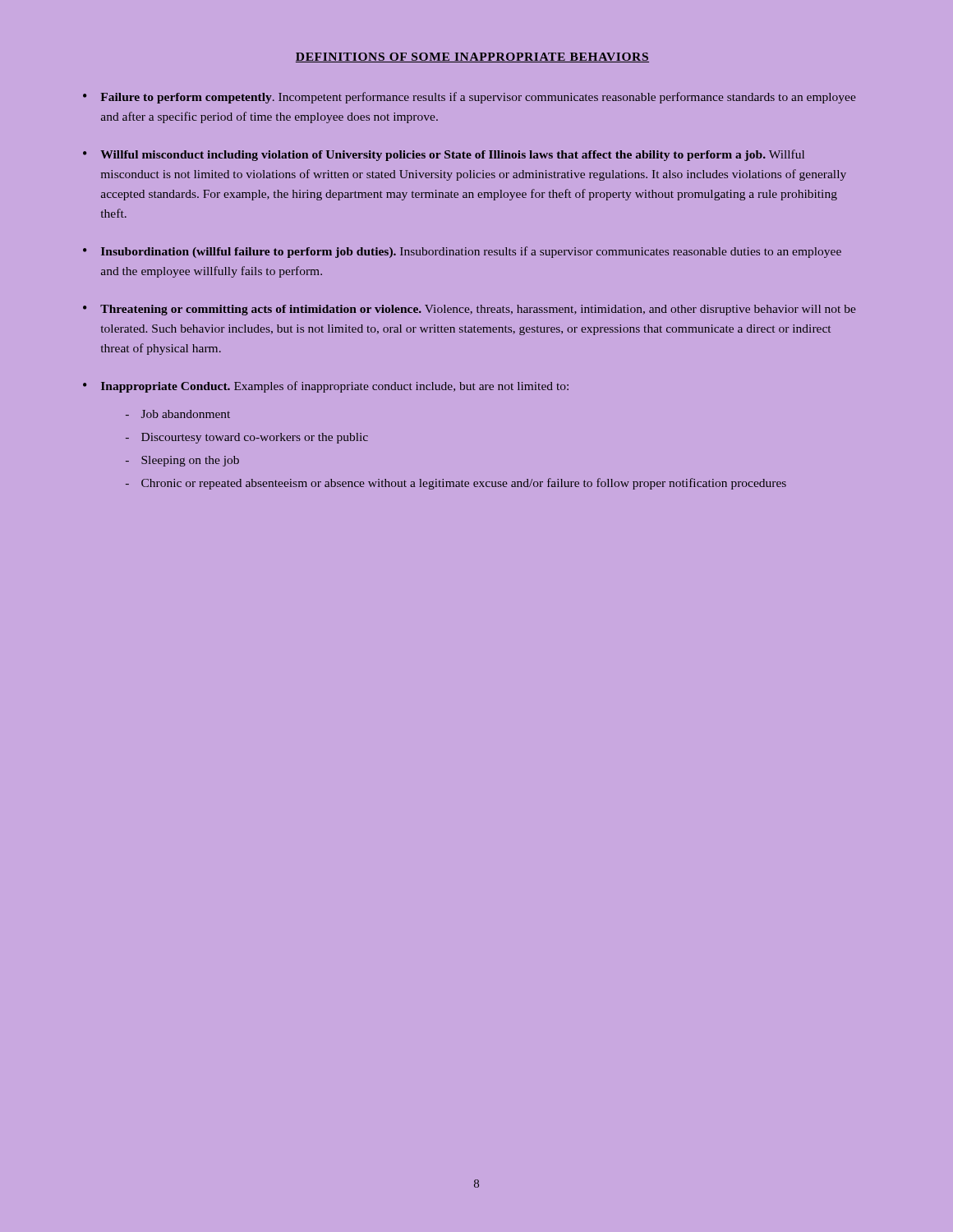
Task: Locate the list item containing "- Discourtesy toward co-workers or"
Action: (247, 437)
